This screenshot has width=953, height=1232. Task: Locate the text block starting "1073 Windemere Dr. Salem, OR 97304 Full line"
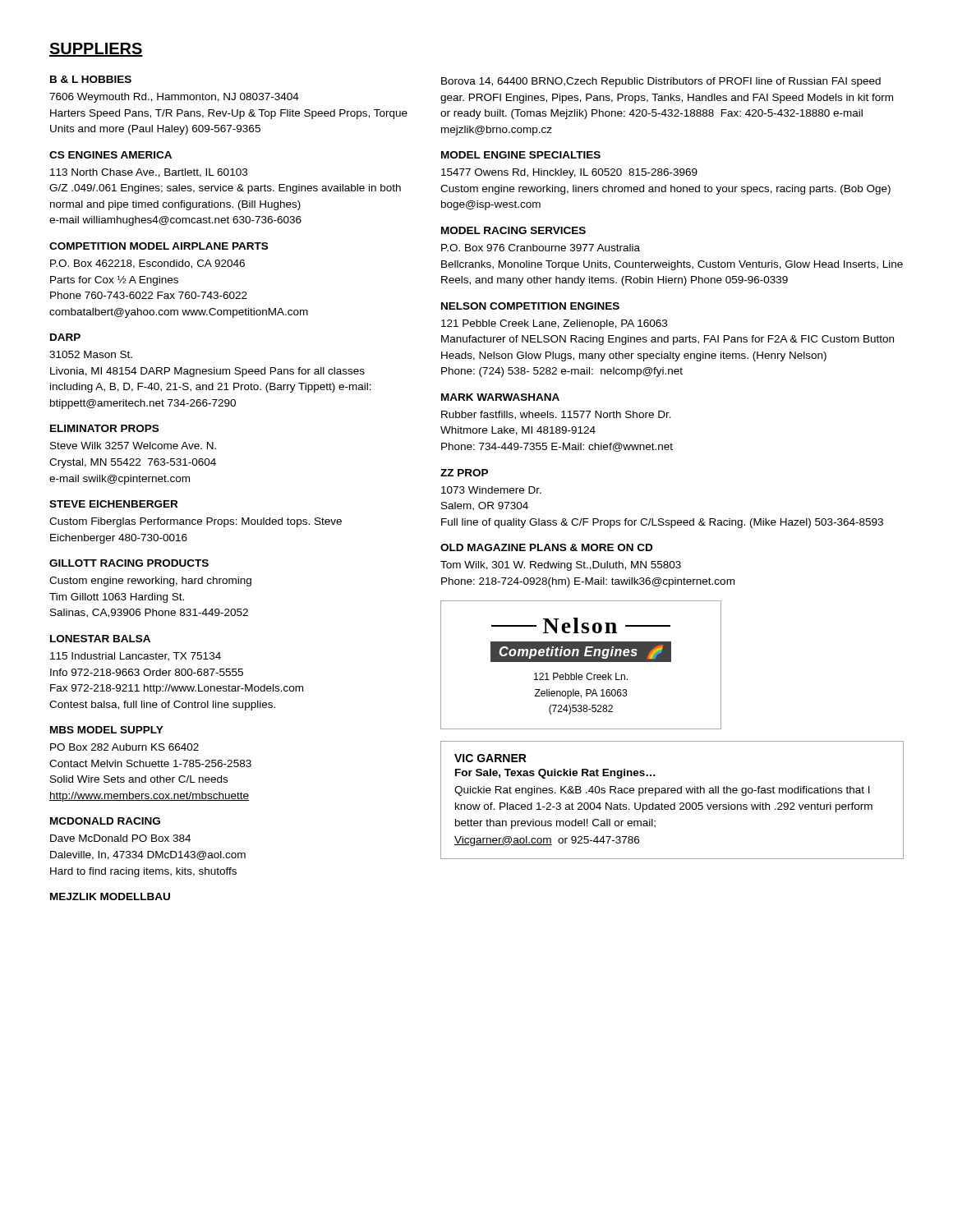coord(491,490)
